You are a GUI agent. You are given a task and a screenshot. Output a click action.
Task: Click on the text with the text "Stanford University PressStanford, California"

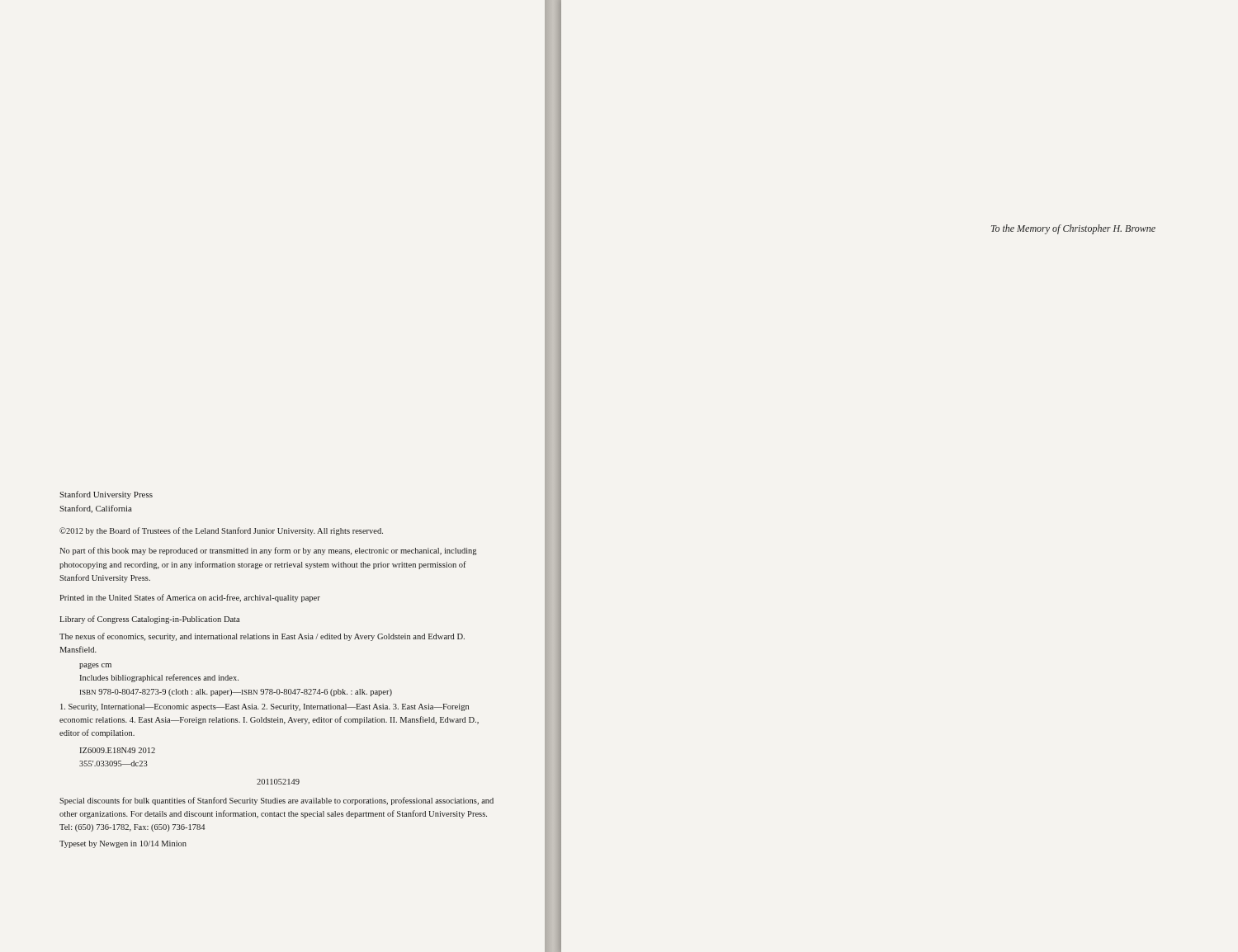pos(106,501)
